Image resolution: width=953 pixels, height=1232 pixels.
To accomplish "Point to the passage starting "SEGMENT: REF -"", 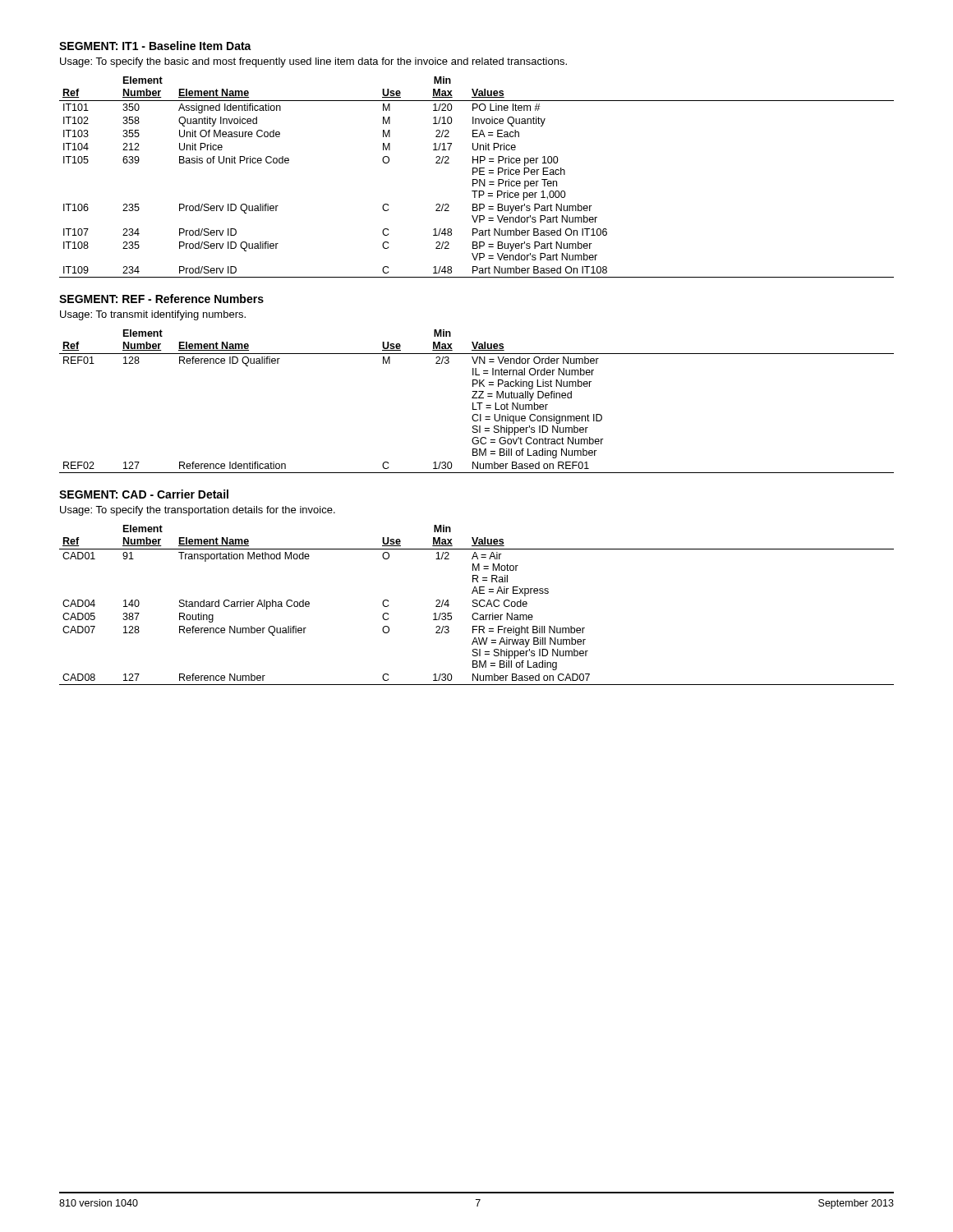I will pos(161,299).
